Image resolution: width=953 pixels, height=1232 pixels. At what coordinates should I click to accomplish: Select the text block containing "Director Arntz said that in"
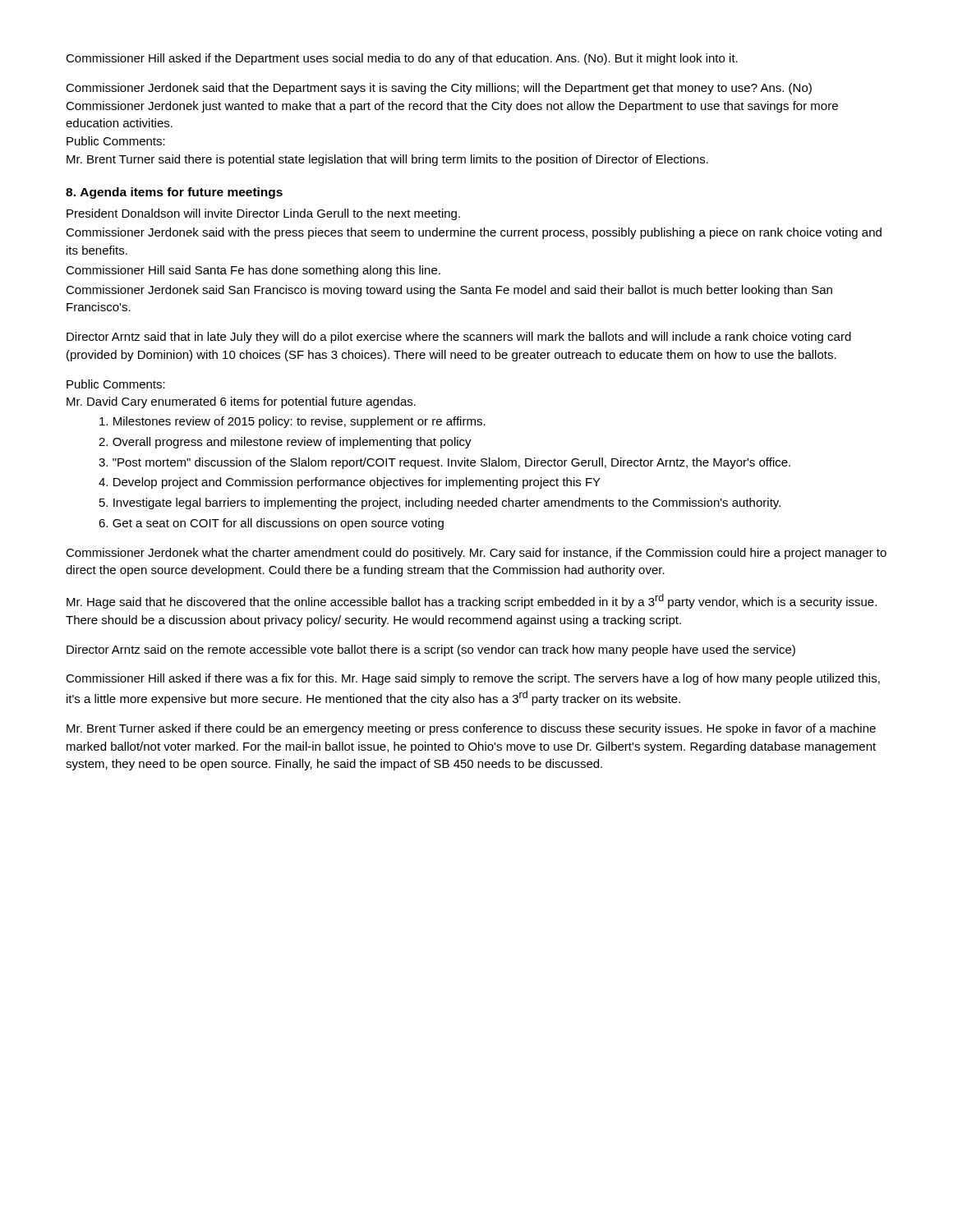[x=459, y=345]
